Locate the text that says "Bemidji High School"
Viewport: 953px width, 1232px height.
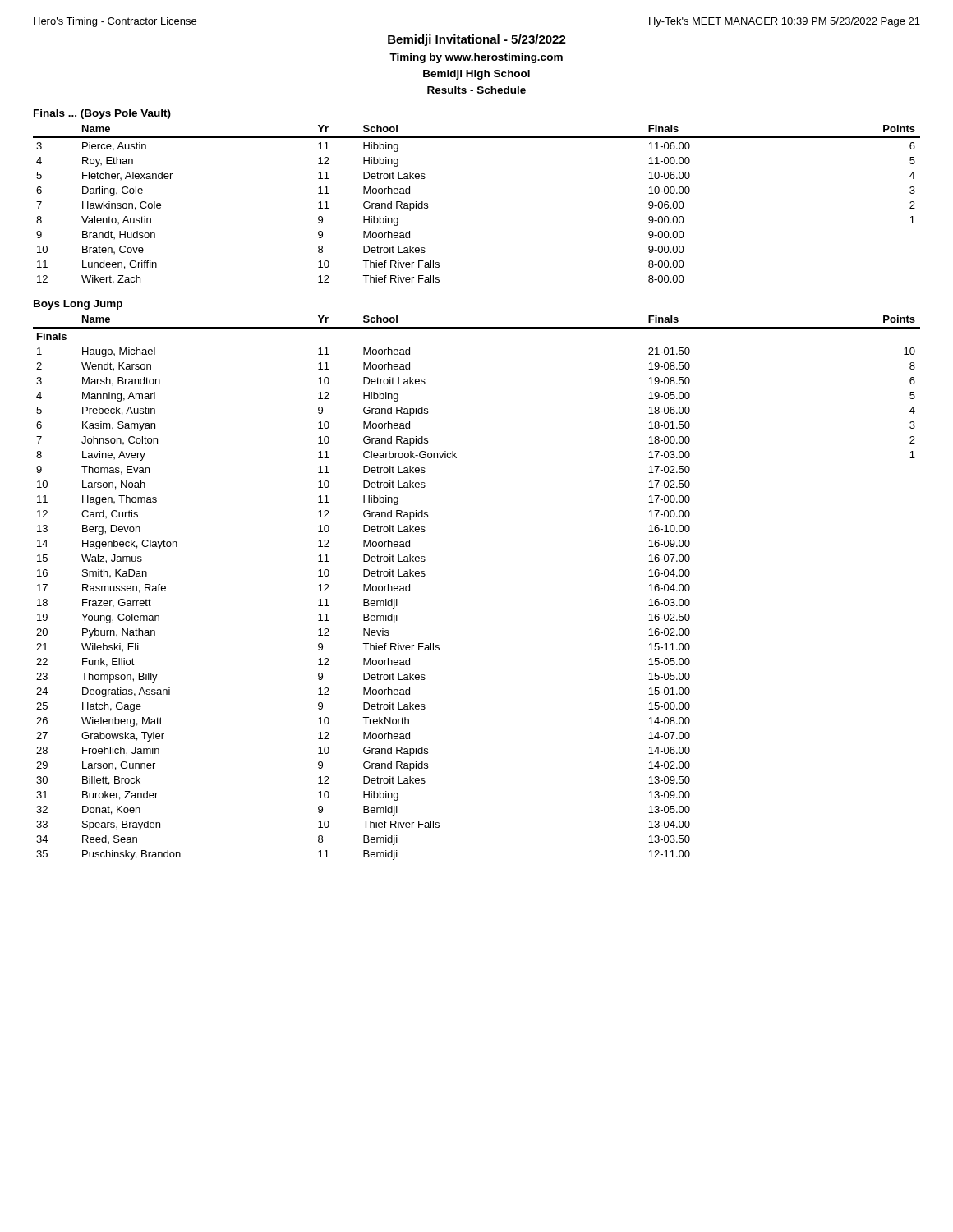[x=476, y=73]
